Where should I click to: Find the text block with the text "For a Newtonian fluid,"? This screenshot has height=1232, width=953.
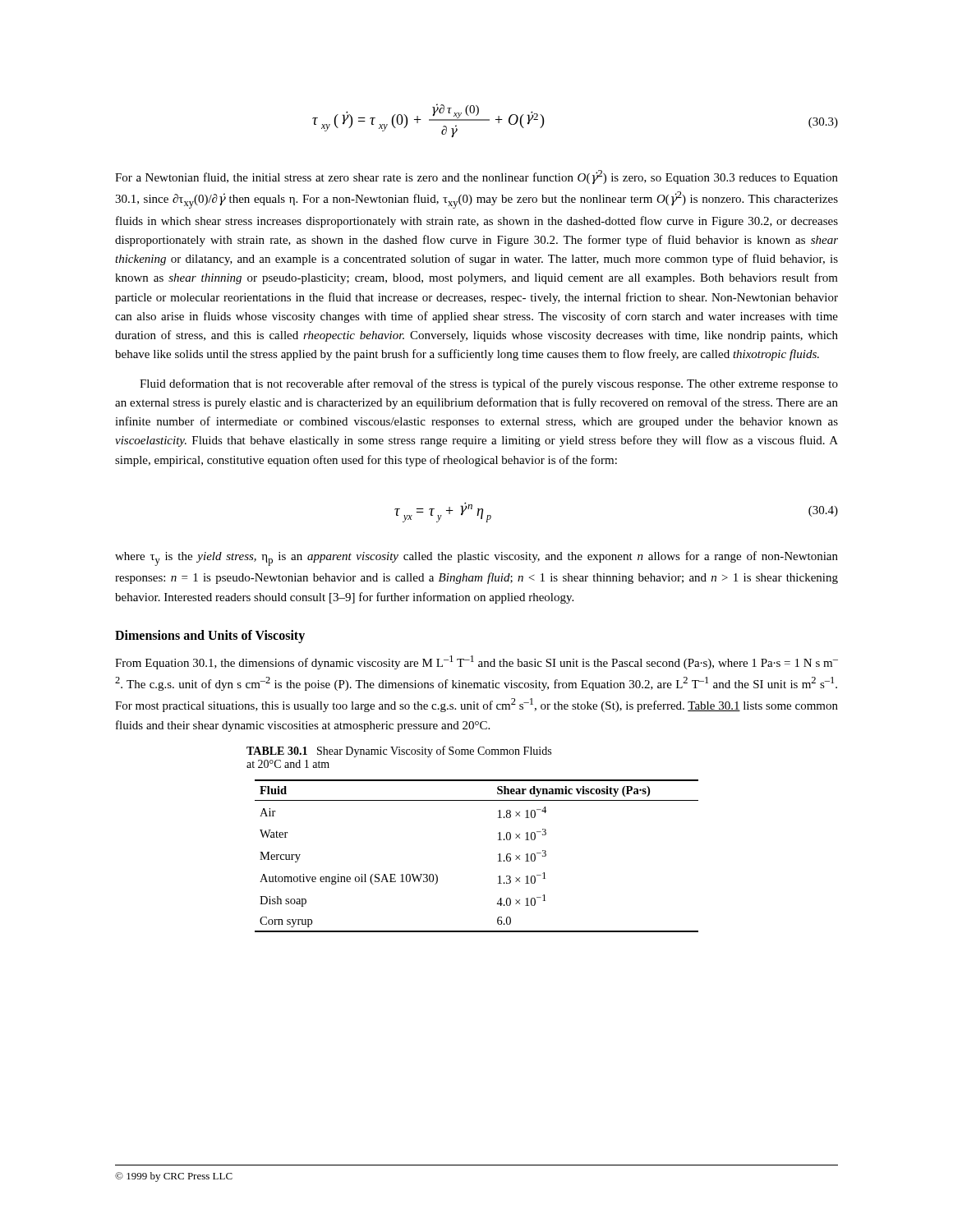pyautogui.click(x=476, y=265)
